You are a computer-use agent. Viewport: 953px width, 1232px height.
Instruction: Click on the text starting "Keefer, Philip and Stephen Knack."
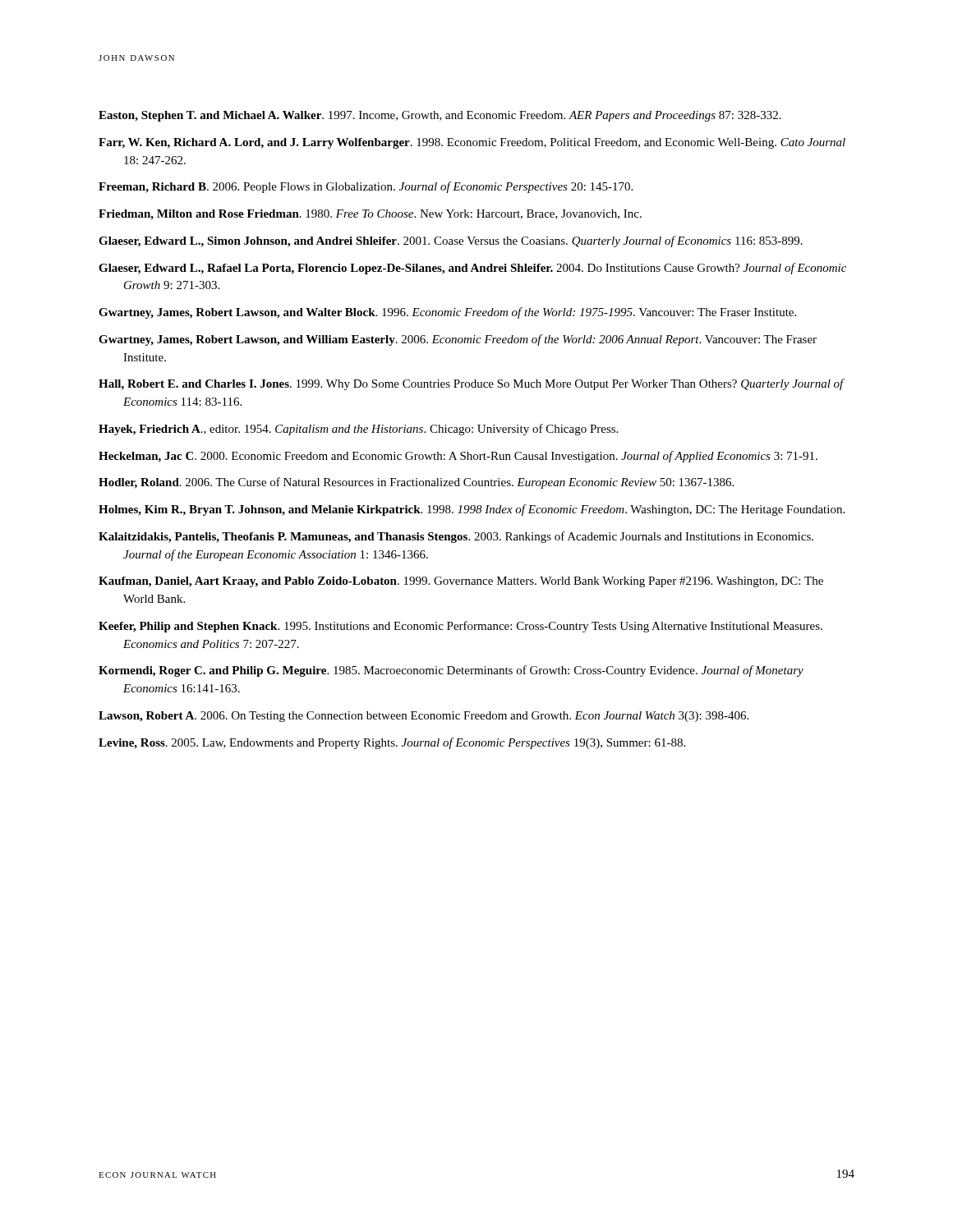476,635
